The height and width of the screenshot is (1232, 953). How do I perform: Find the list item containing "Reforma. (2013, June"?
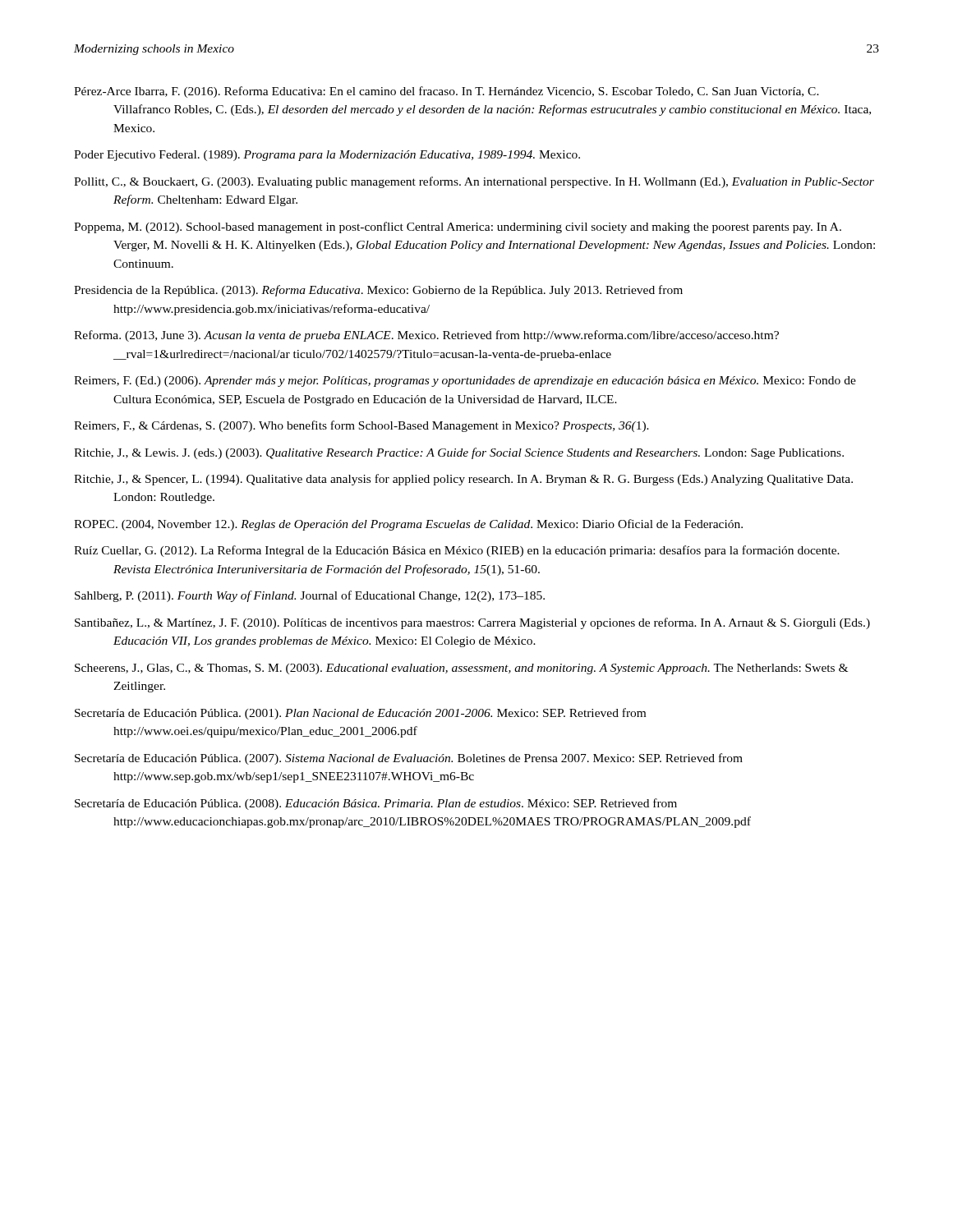427,344
